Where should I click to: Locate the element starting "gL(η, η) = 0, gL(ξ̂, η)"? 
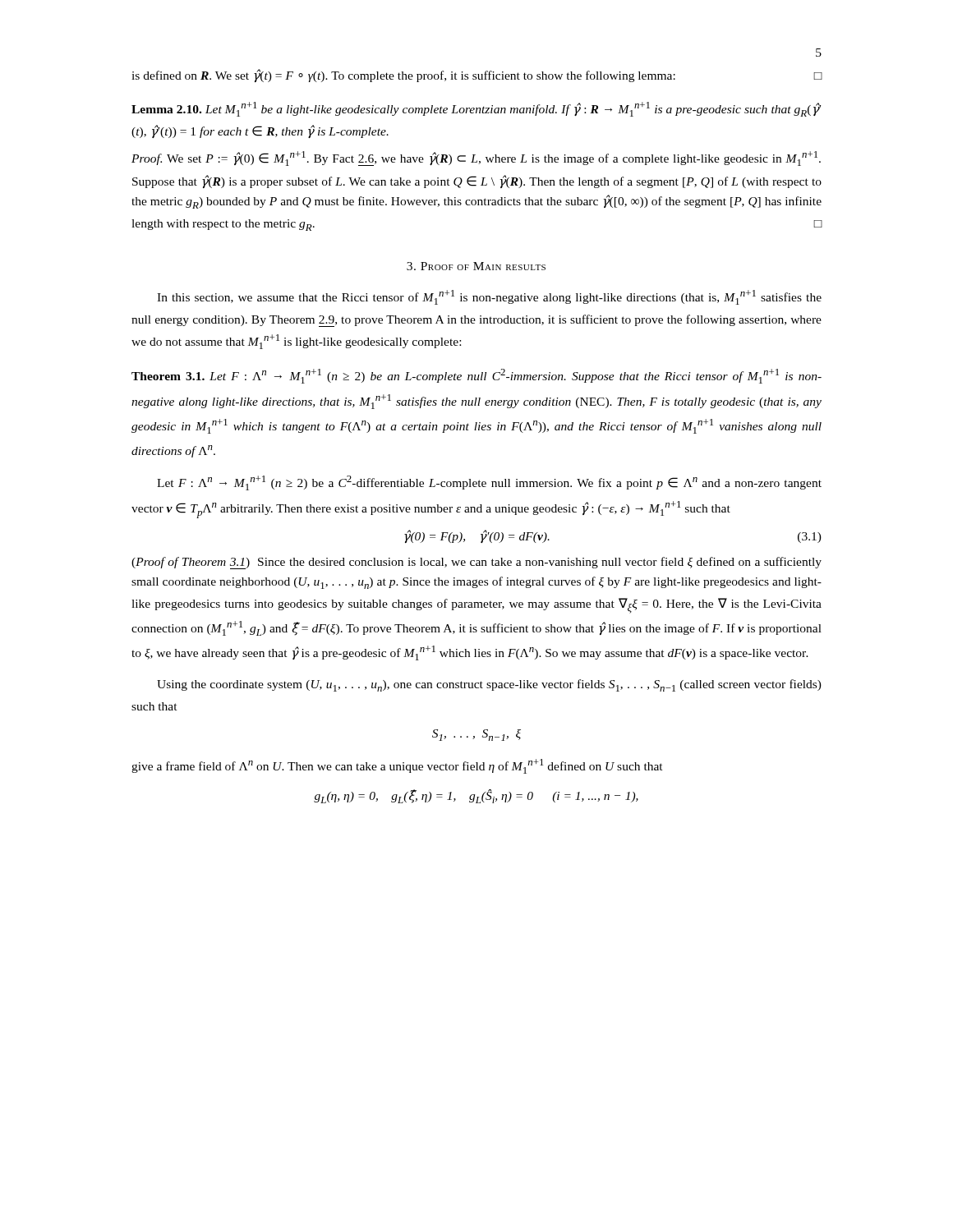tap(476, 797)
